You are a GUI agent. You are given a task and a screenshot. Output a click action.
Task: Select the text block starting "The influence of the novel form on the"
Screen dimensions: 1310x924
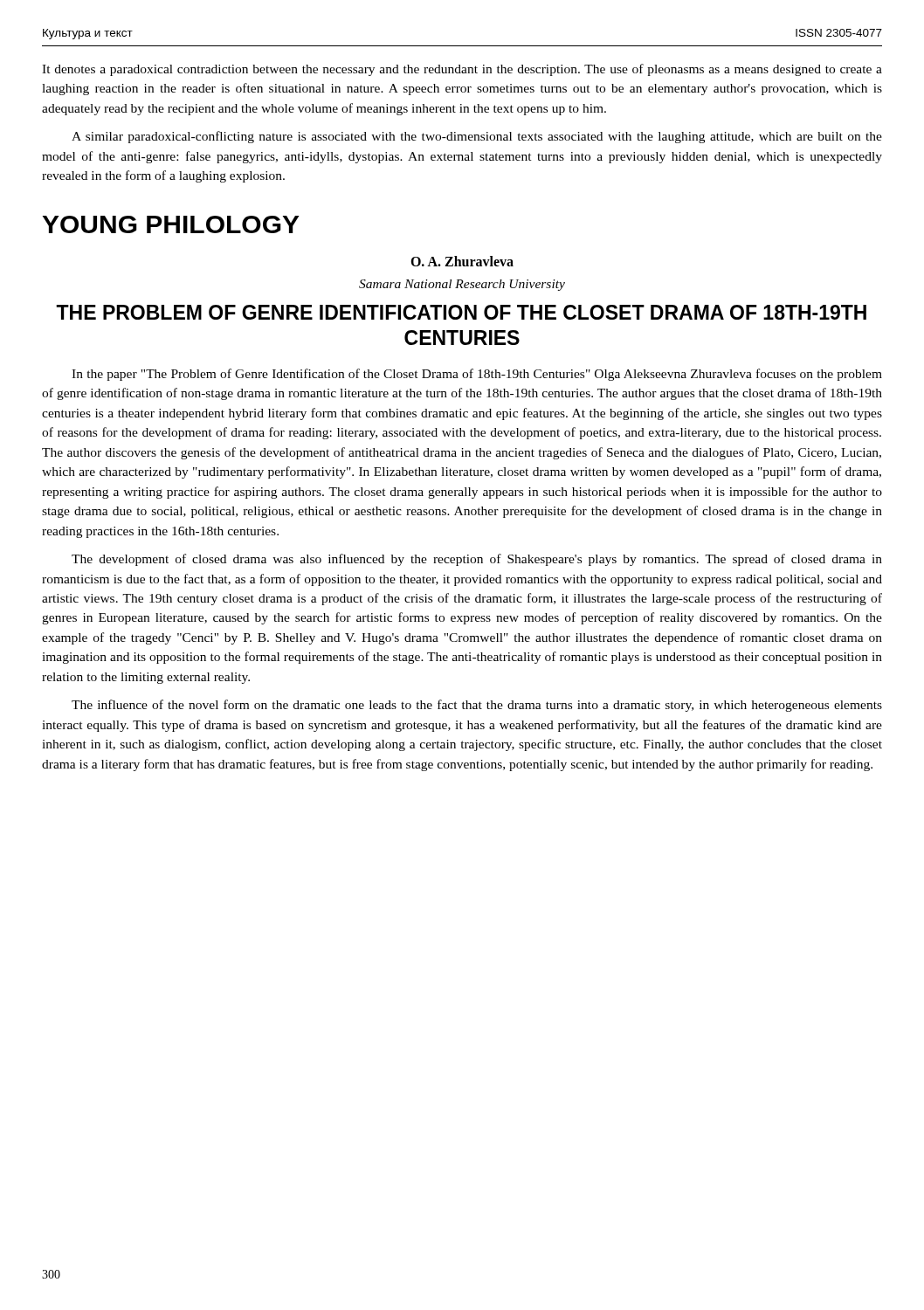(x=462, y=735)
